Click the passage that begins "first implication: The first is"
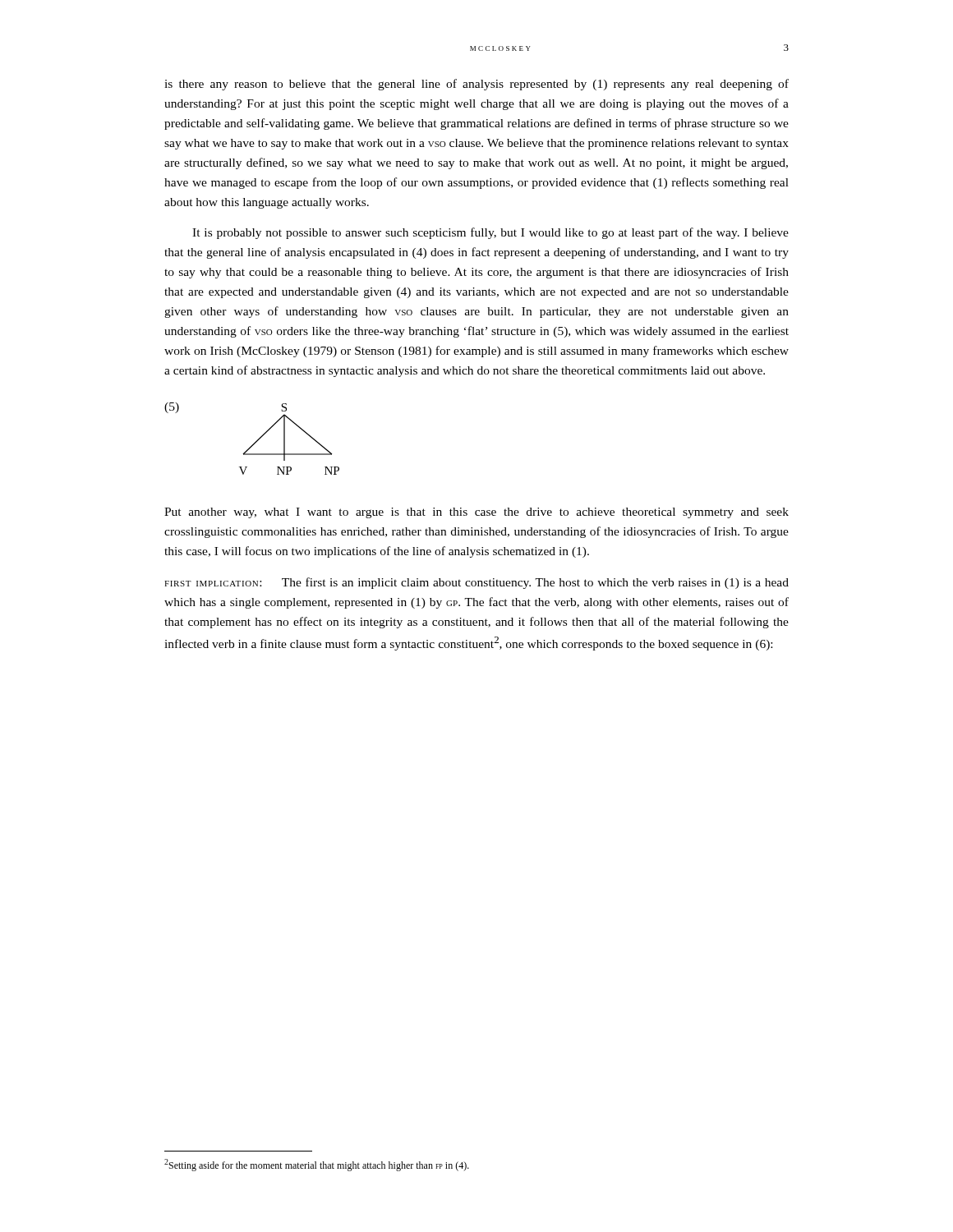 476,613
